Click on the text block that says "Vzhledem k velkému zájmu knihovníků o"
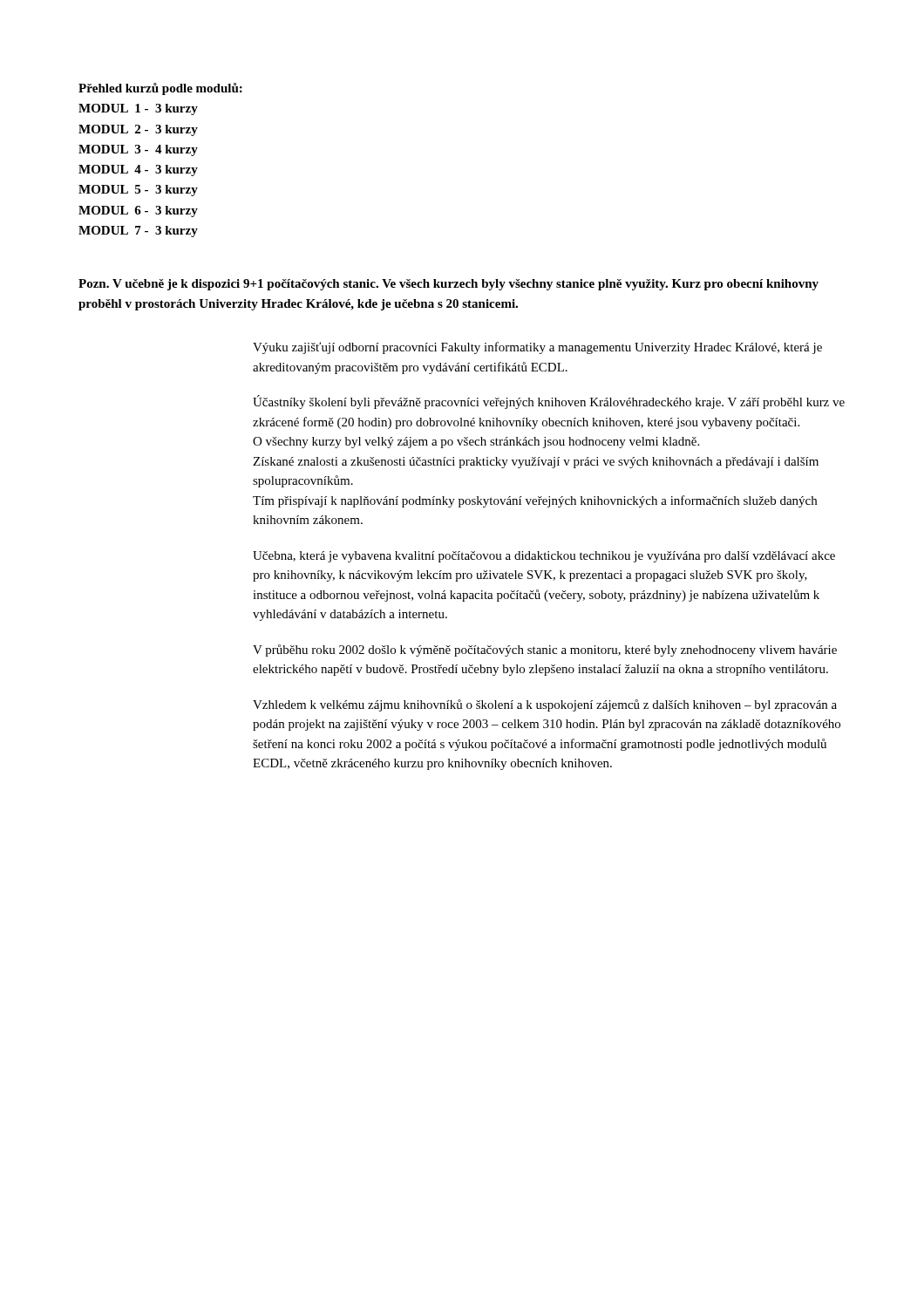Image resolution: width=924 pixels, height=1308 pixels. tap(547, 734)
